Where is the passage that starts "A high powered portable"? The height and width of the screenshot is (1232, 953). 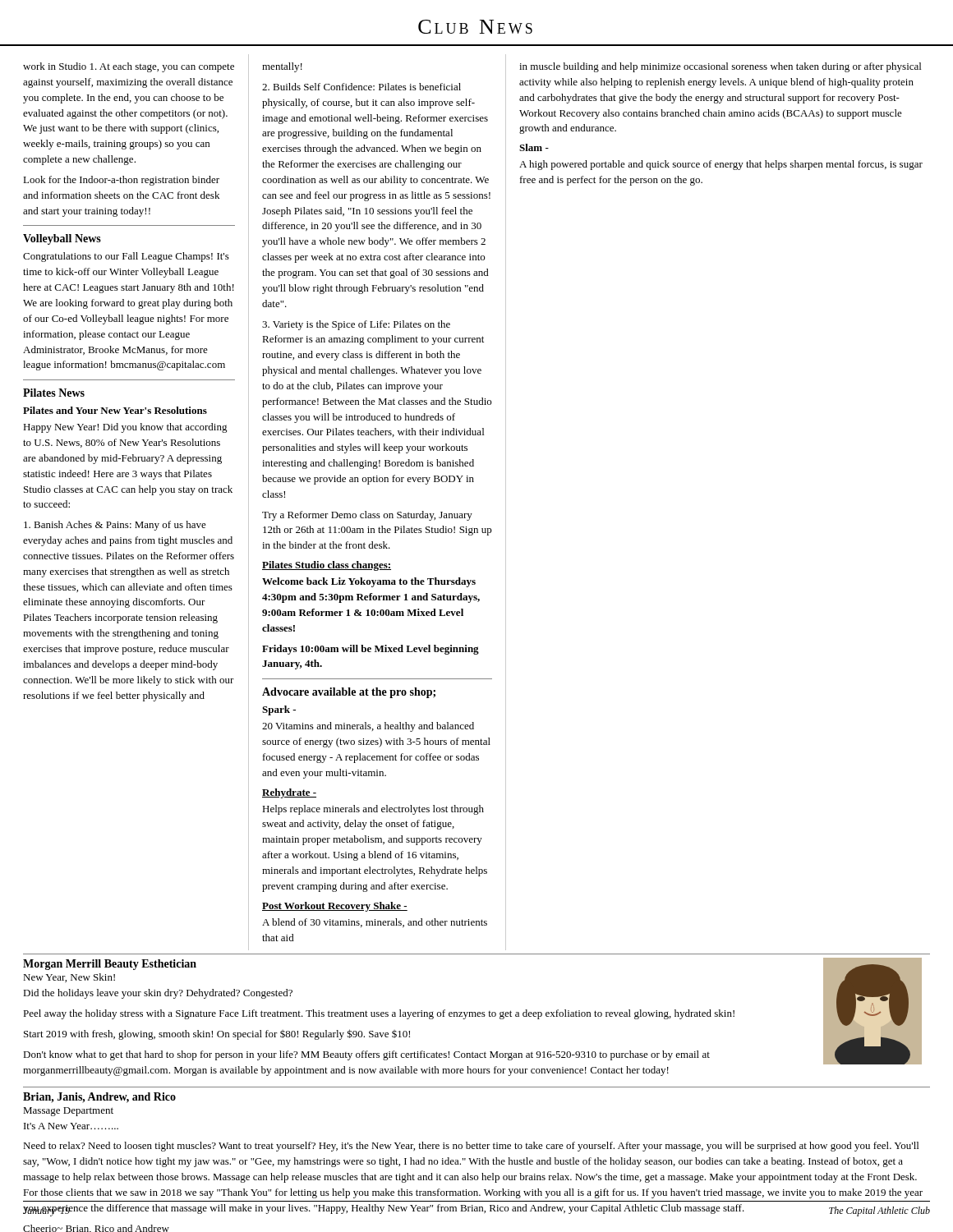tap(725, 173)
